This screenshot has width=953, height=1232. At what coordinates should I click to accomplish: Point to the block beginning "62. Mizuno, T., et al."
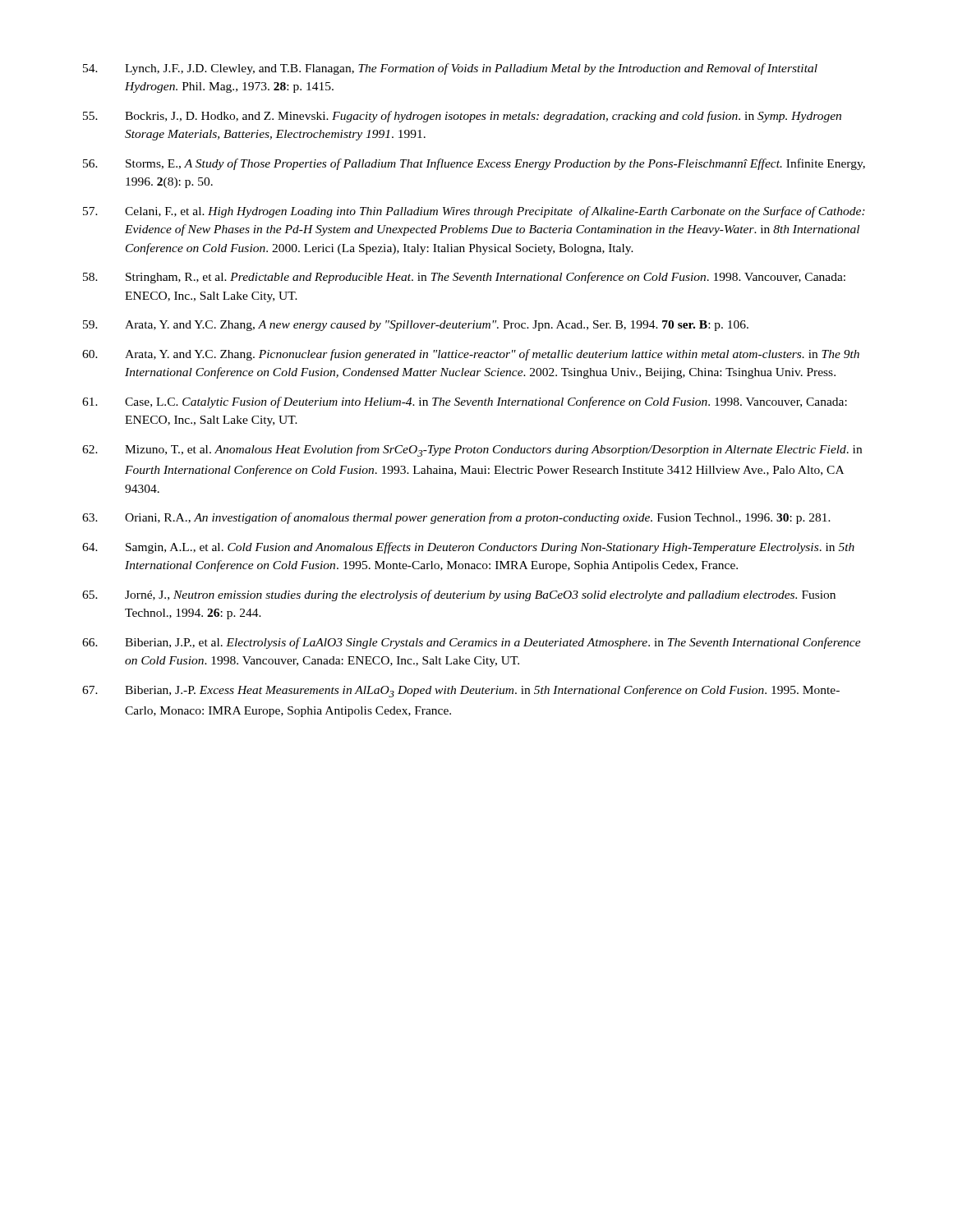click(x=476, y=469)
